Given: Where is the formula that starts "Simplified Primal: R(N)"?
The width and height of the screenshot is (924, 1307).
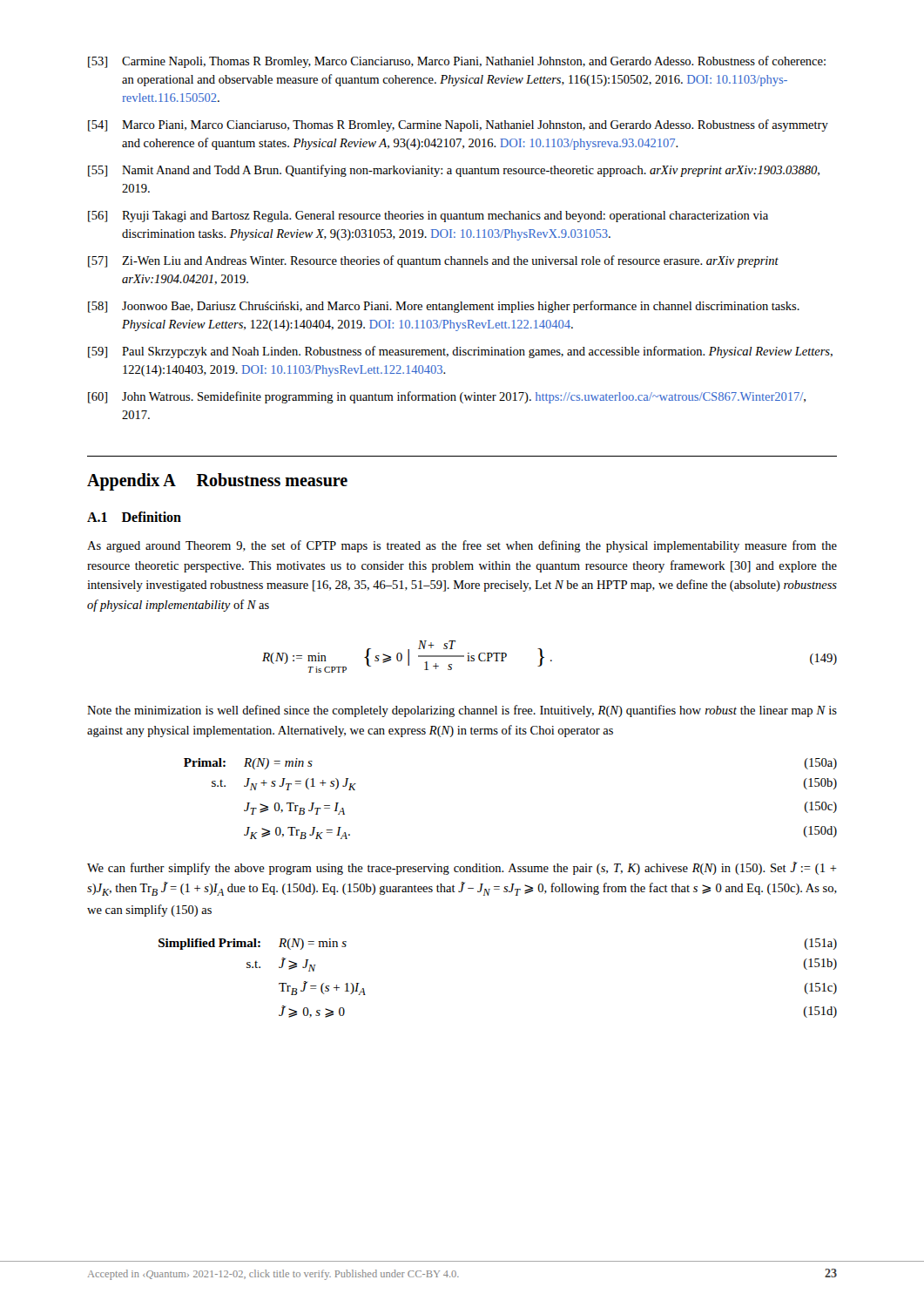Looking at the screenshot, I should click(x=201, y=944).
